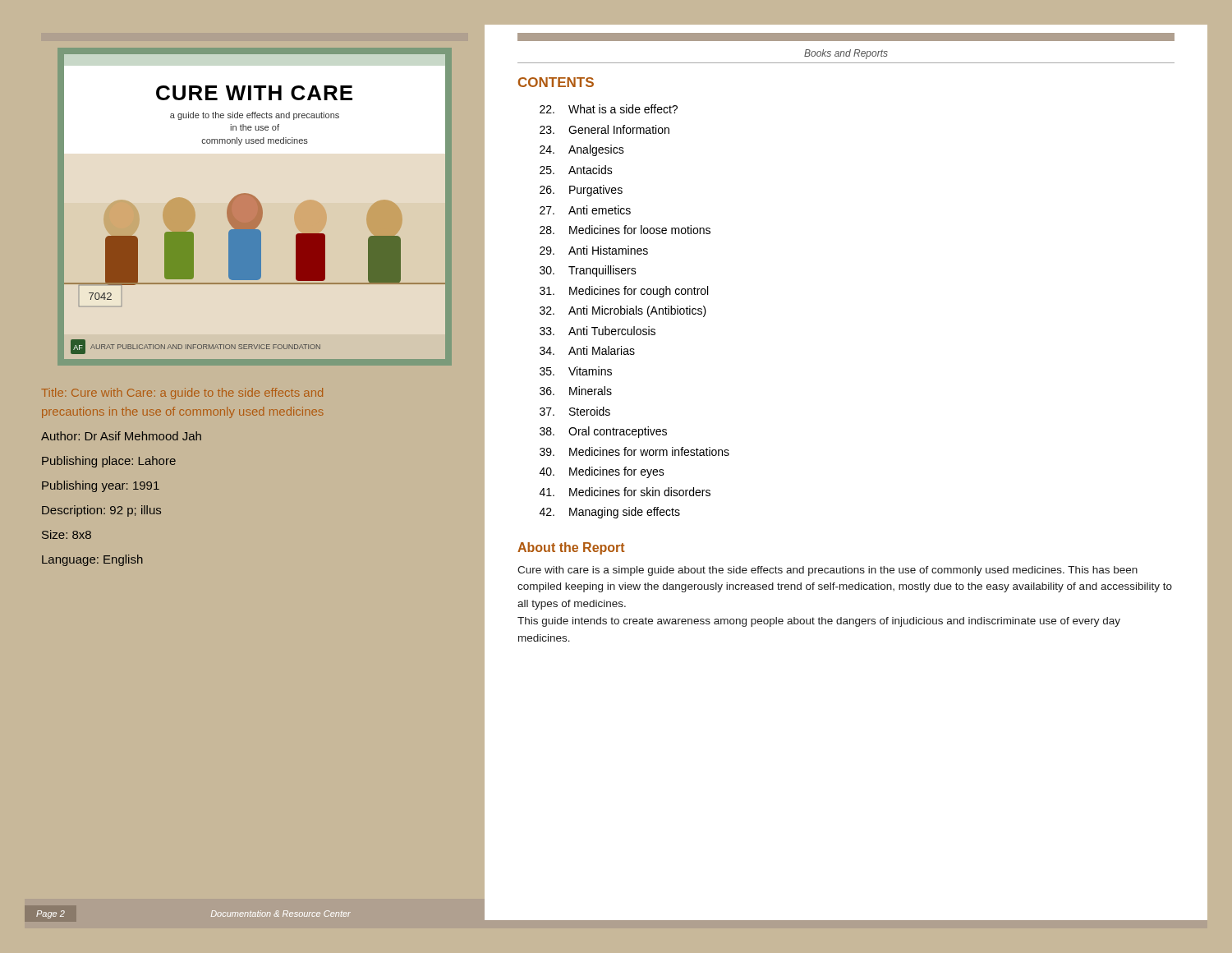Click where it says "29.Anti Histamines"

(x=583, y=250)
